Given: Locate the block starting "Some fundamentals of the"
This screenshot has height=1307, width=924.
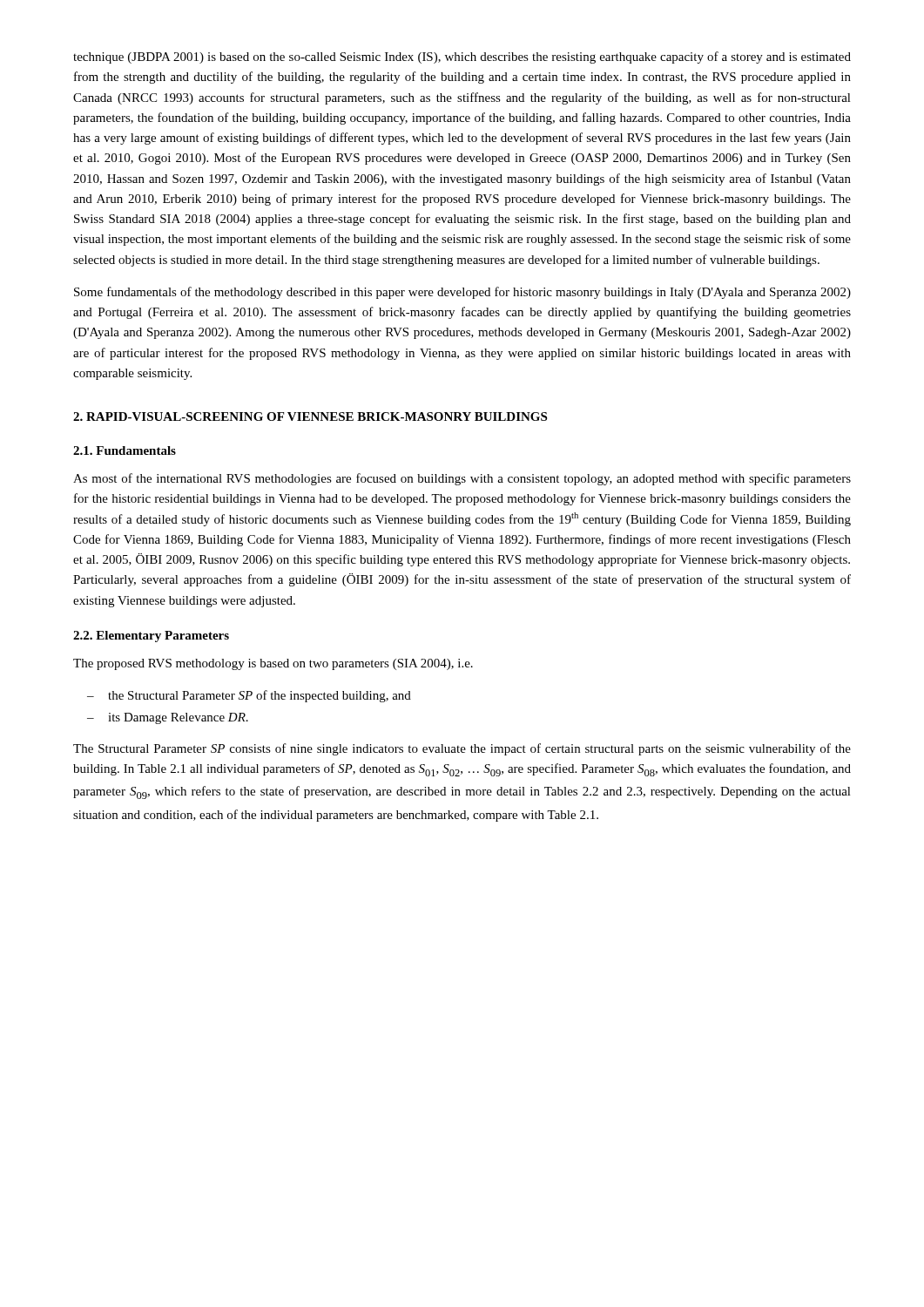Looking at the screenshot, I should 462,333.
